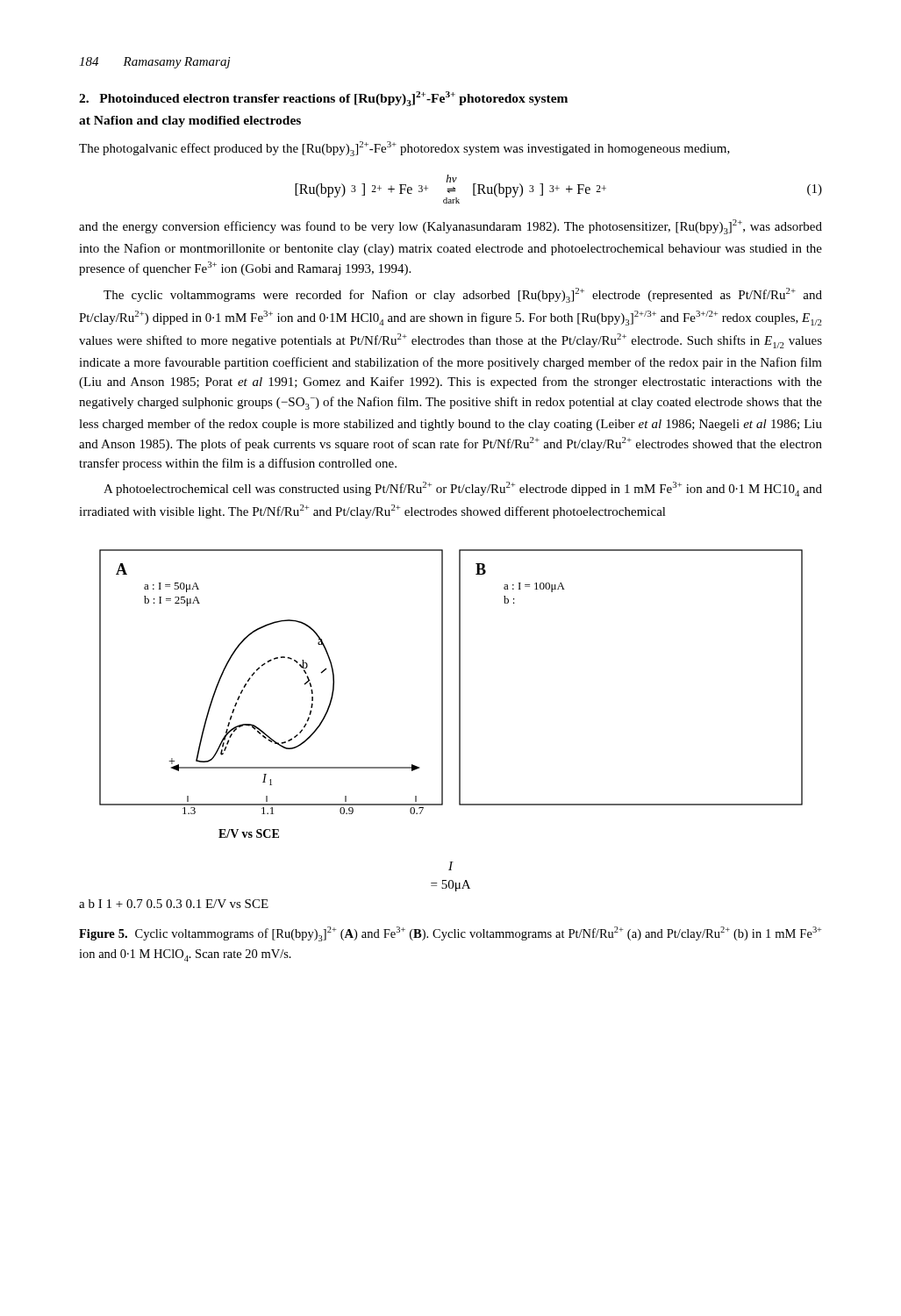
Task: Find the text starting "2. Photoinduced electron"
Action: (323, 108)
